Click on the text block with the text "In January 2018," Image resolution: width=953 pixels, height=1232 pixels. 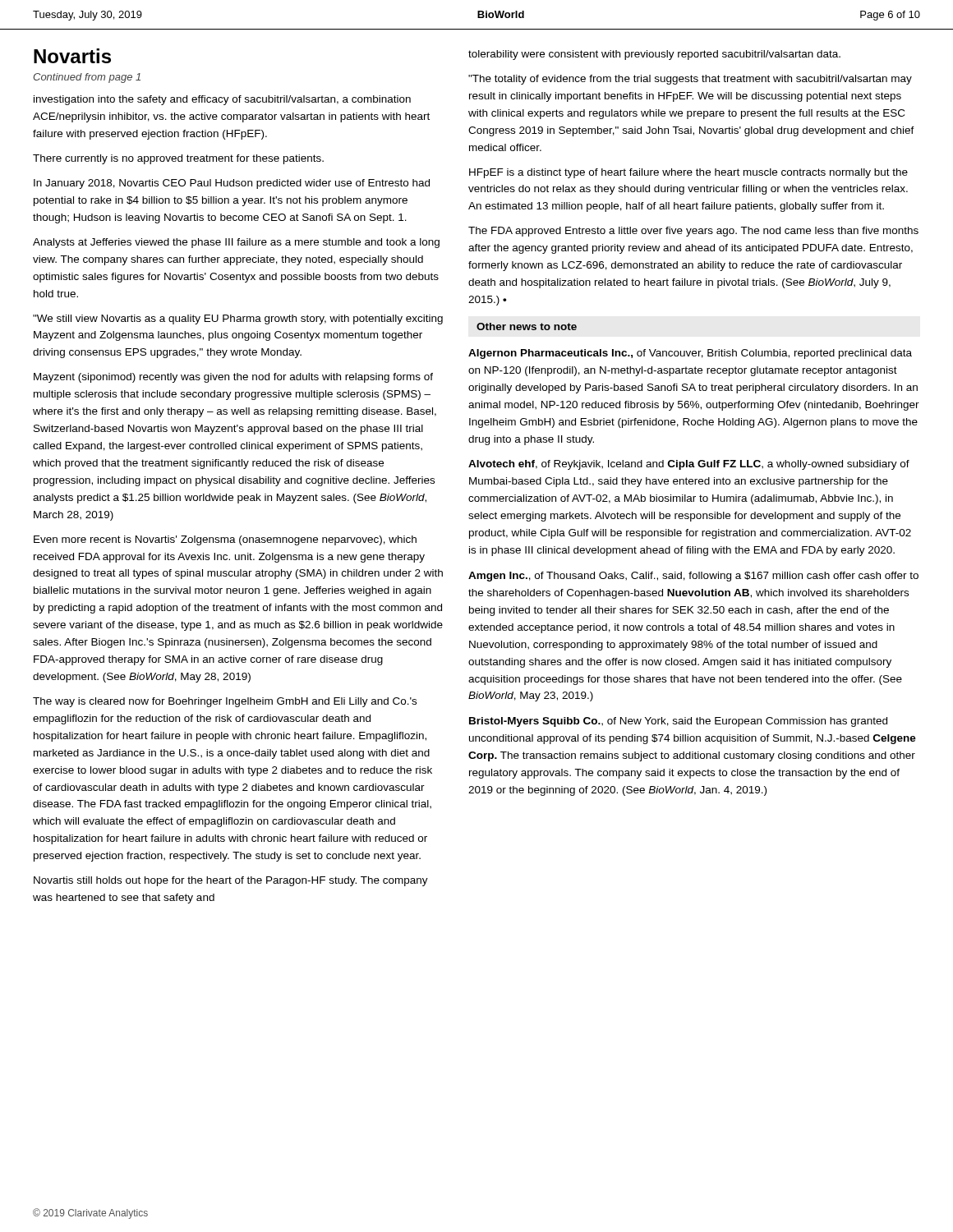232,200
